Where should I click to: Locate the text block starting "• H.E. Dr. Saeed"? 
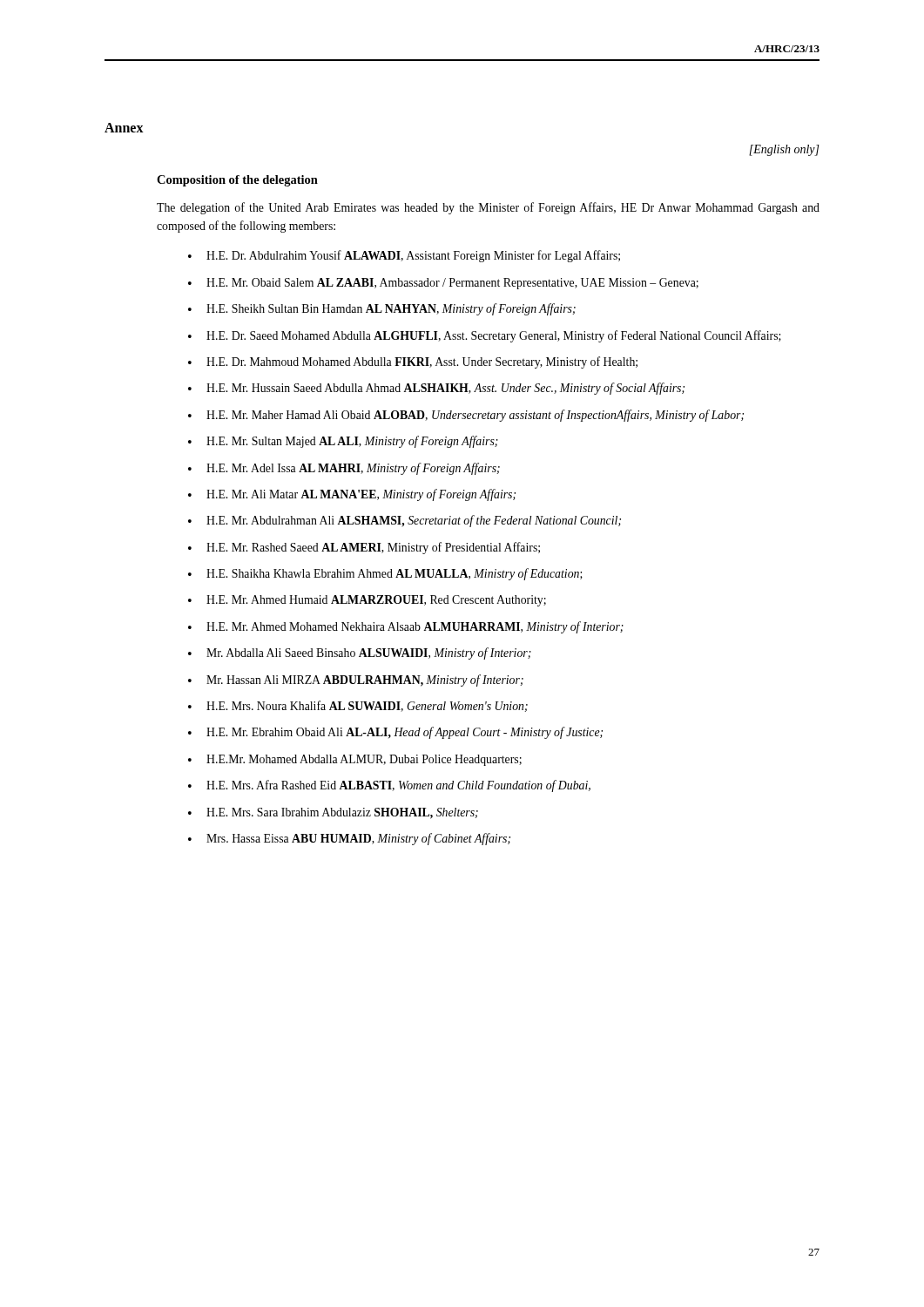(495, 337)
